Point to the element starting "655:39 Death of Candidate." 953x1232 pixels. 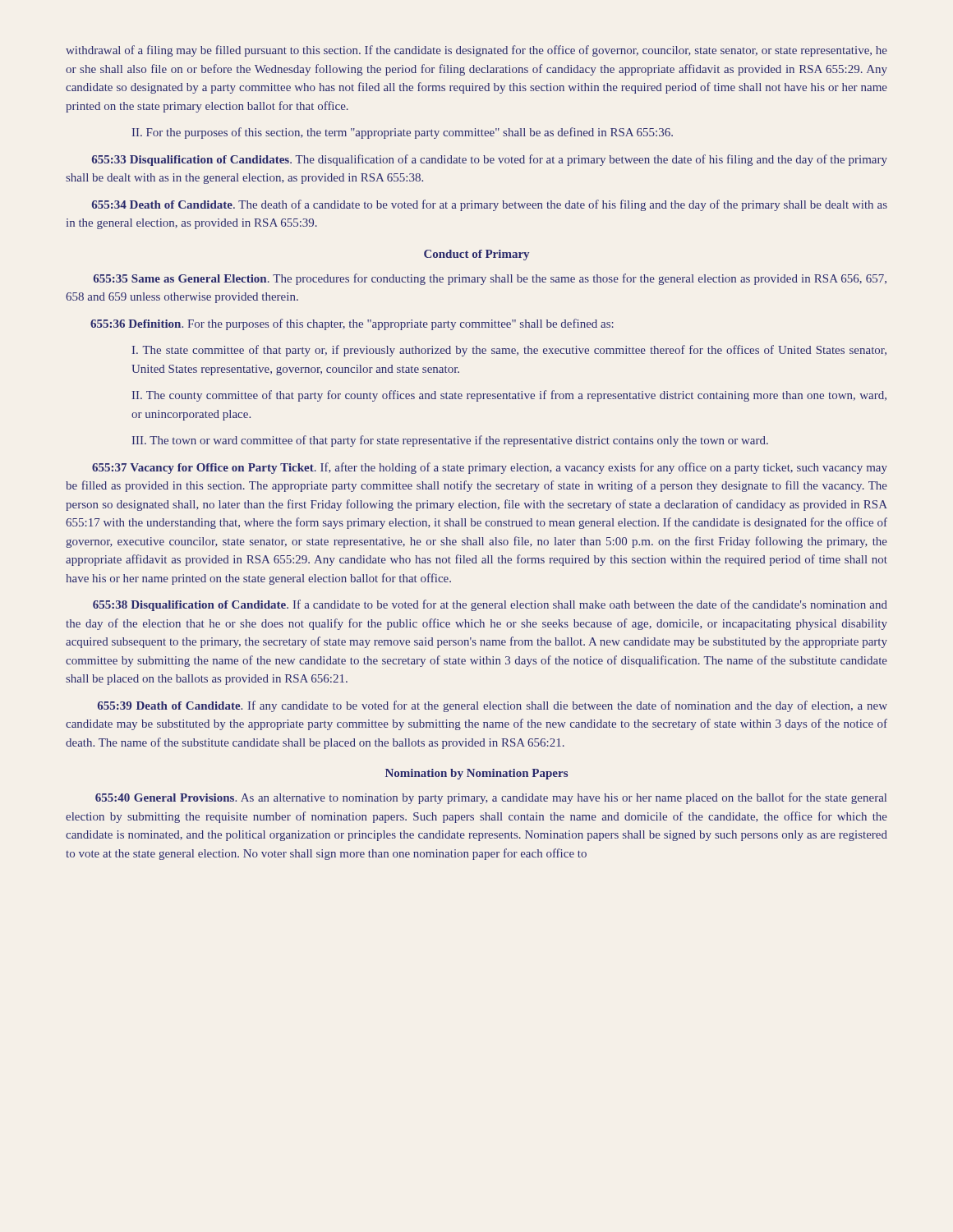tap(476, 724)
